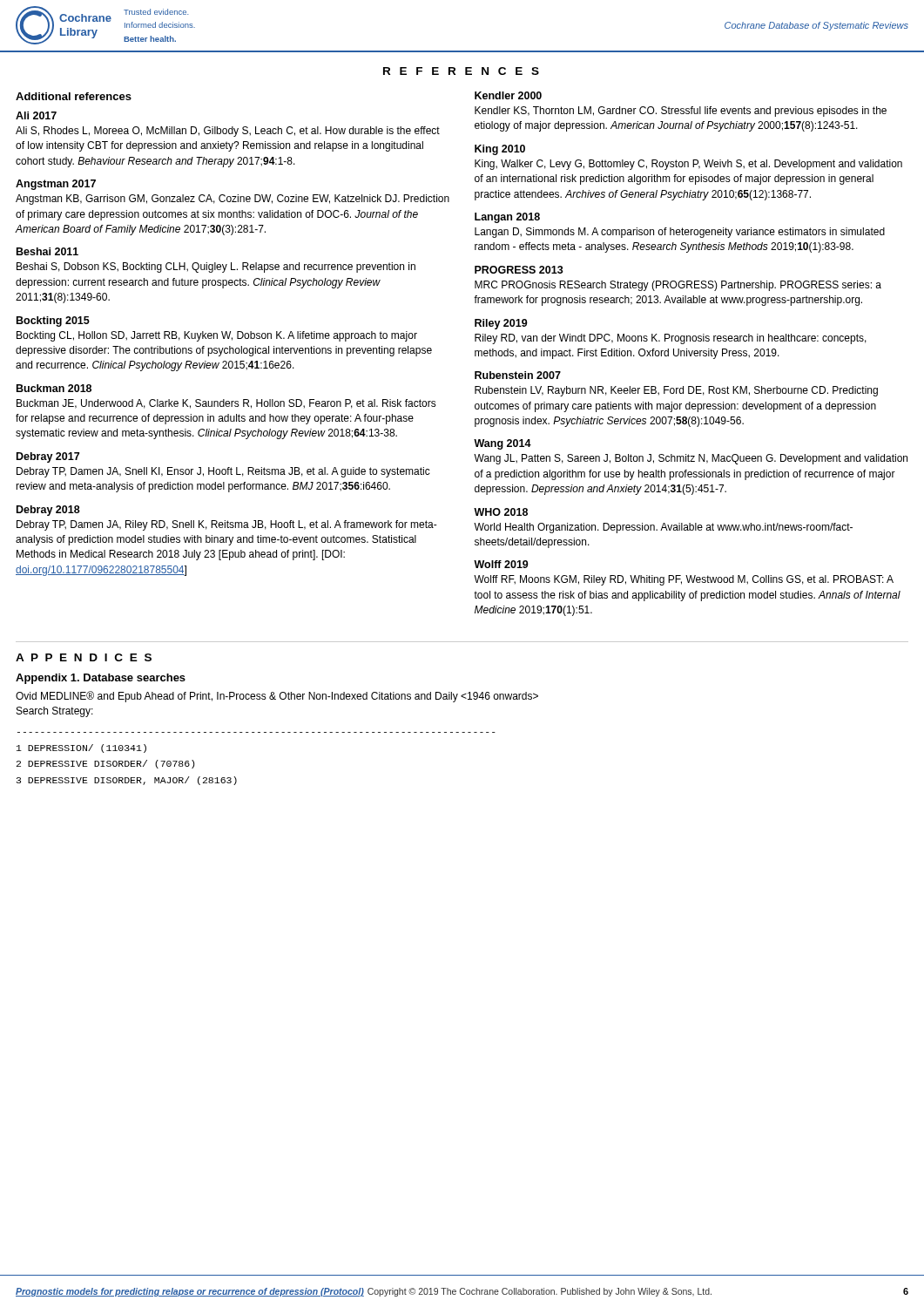
Task: Point to the region starting "Ali 2017"
Action: click(36, 116)
